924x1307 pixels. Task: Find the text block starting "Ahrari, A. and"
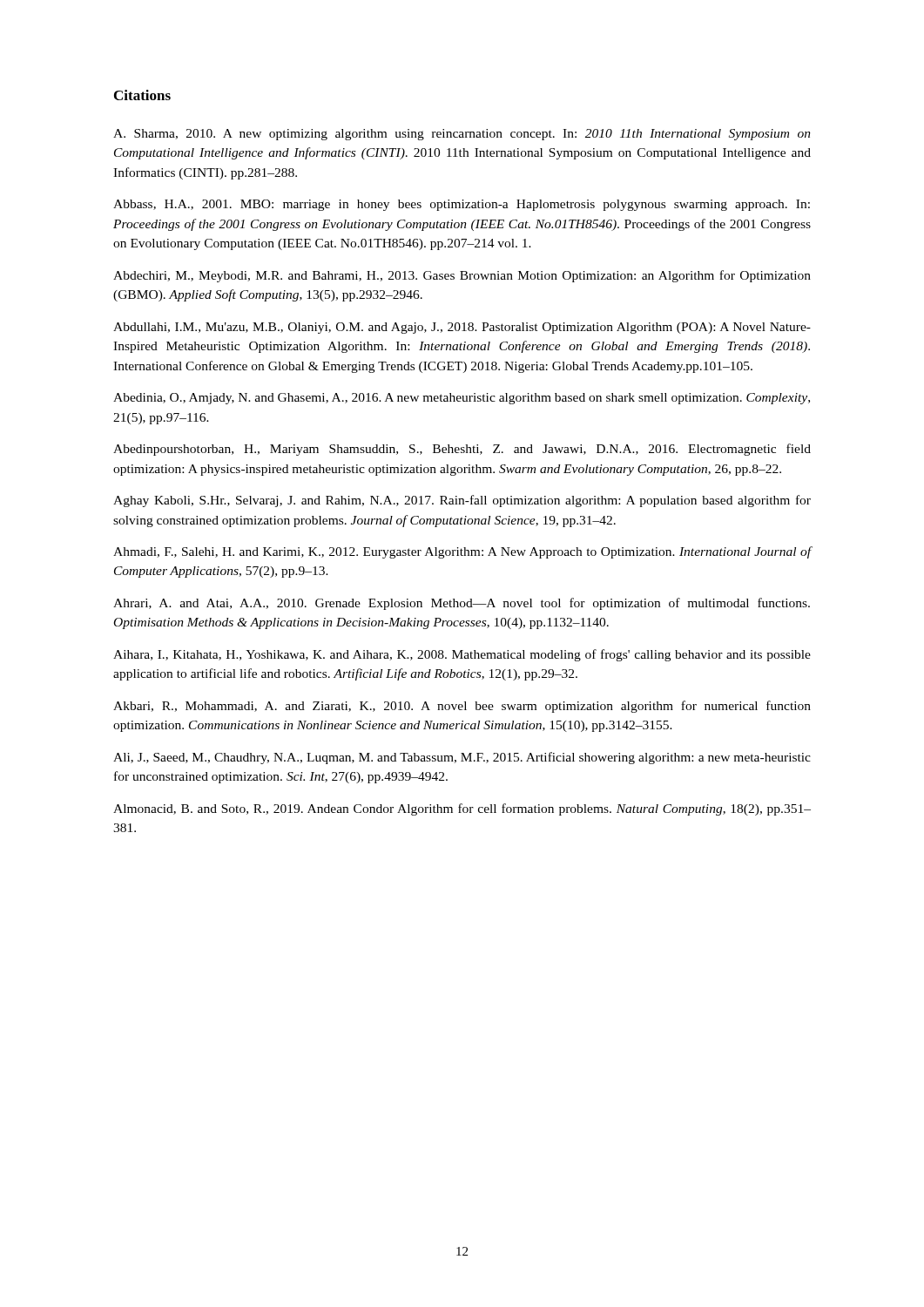click(462, 612)
